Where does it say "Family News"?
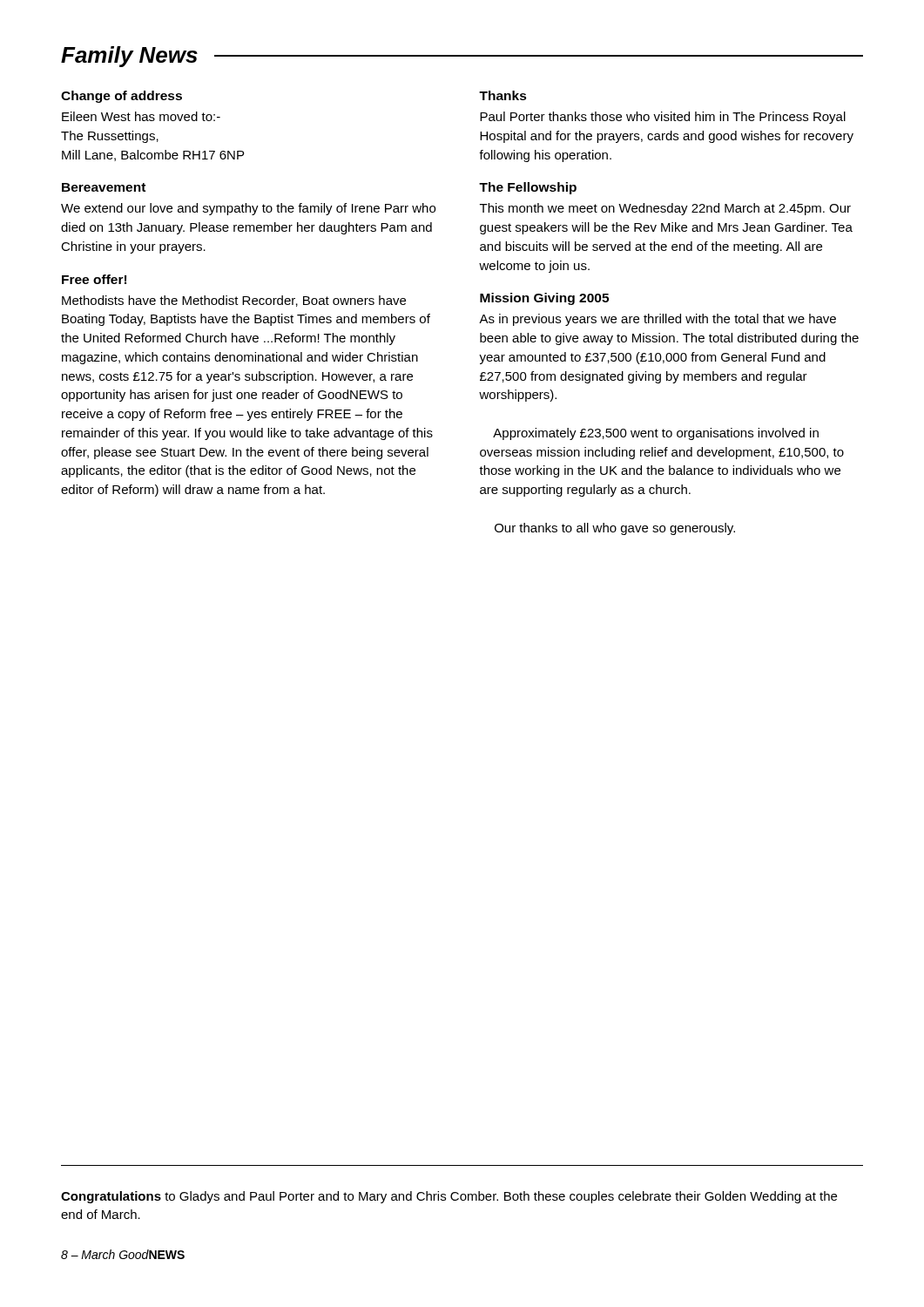Screen dimensions: 1307x924 tap(462, 55)
